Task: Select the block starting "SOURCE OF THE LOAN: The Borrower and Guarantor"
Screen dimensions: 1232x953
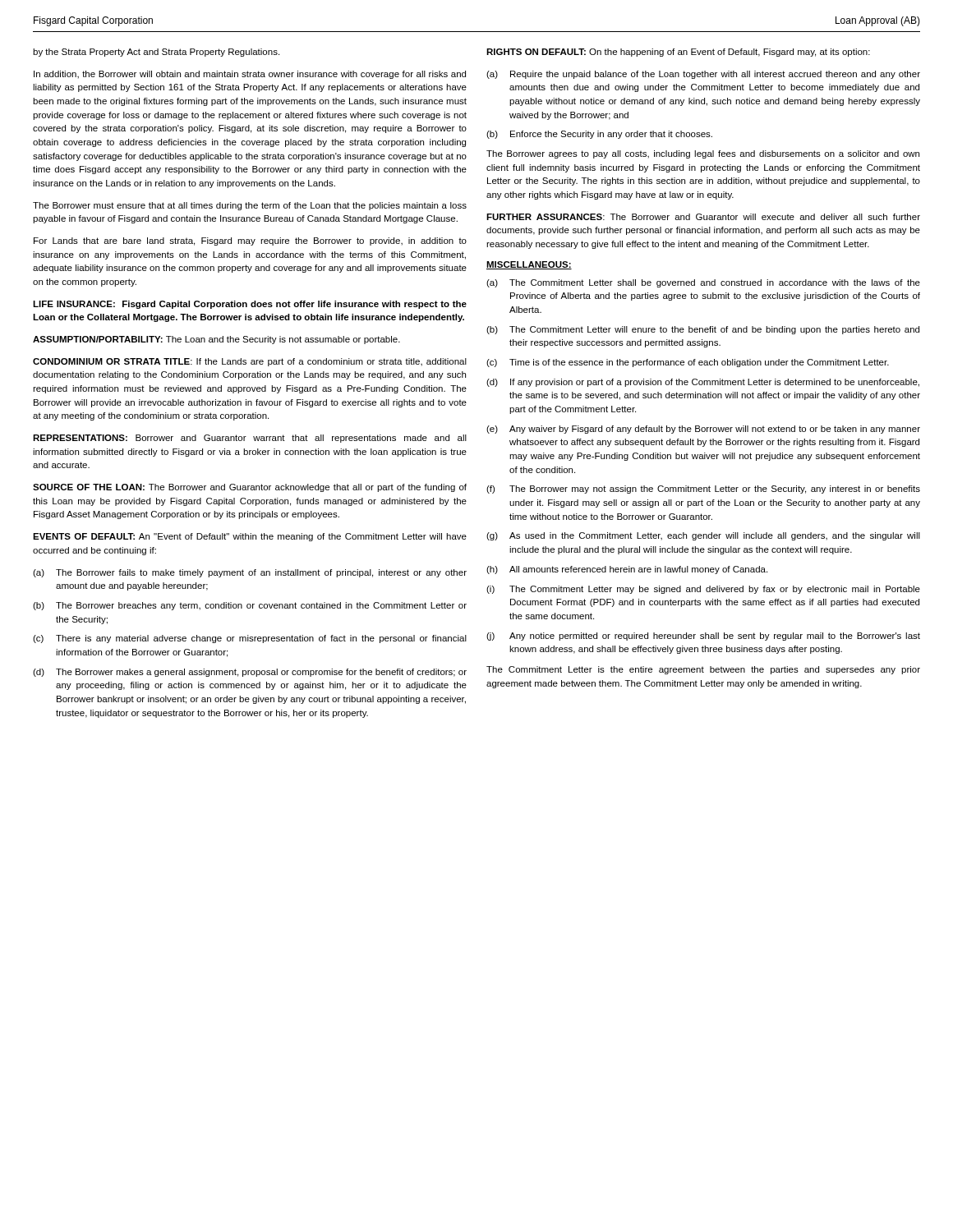Action: point(250,501)
